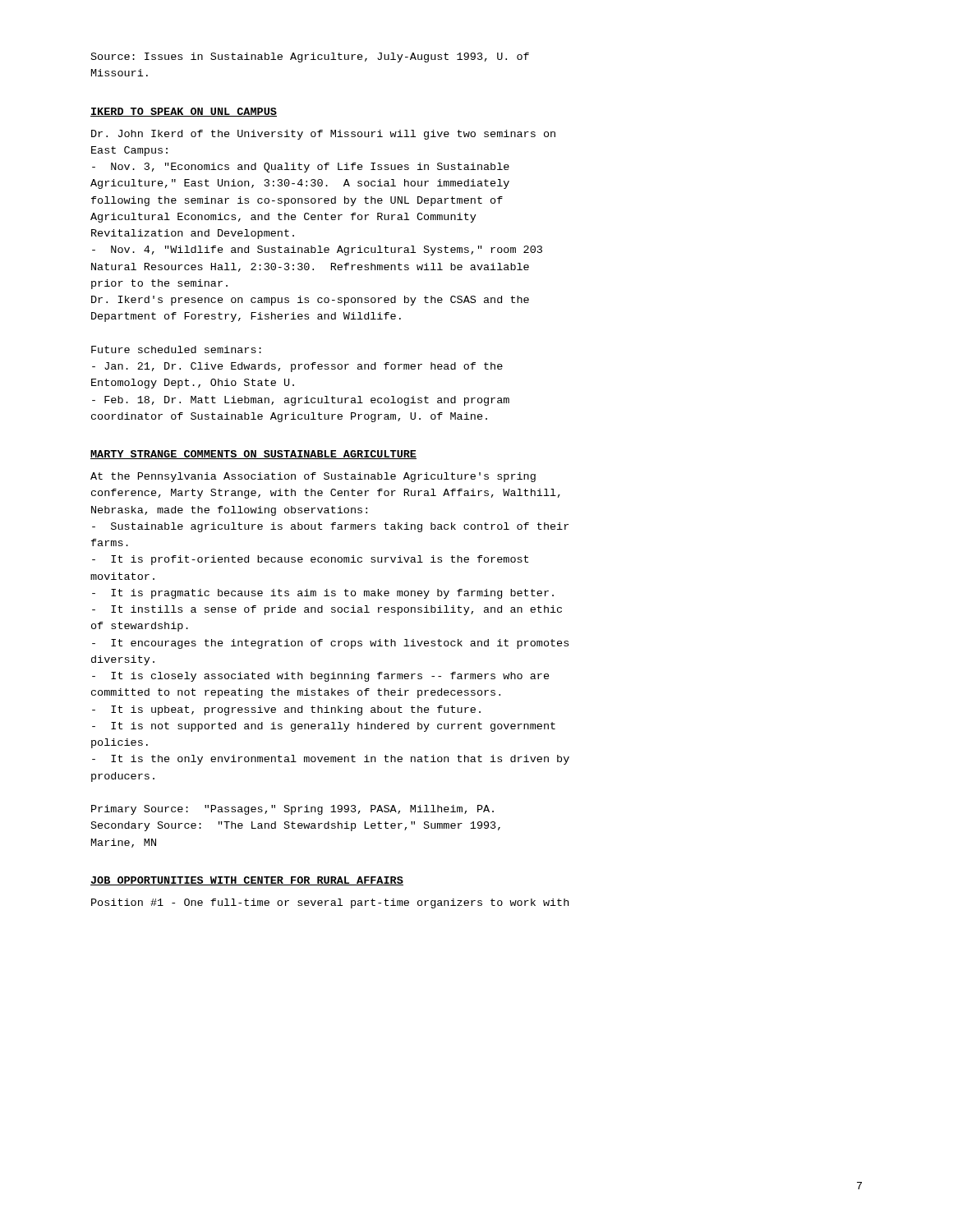953x1232 pixels.
Task: Find the section header that reads "IKERD TO SPEAK ON UNL"
Action: 184,112
